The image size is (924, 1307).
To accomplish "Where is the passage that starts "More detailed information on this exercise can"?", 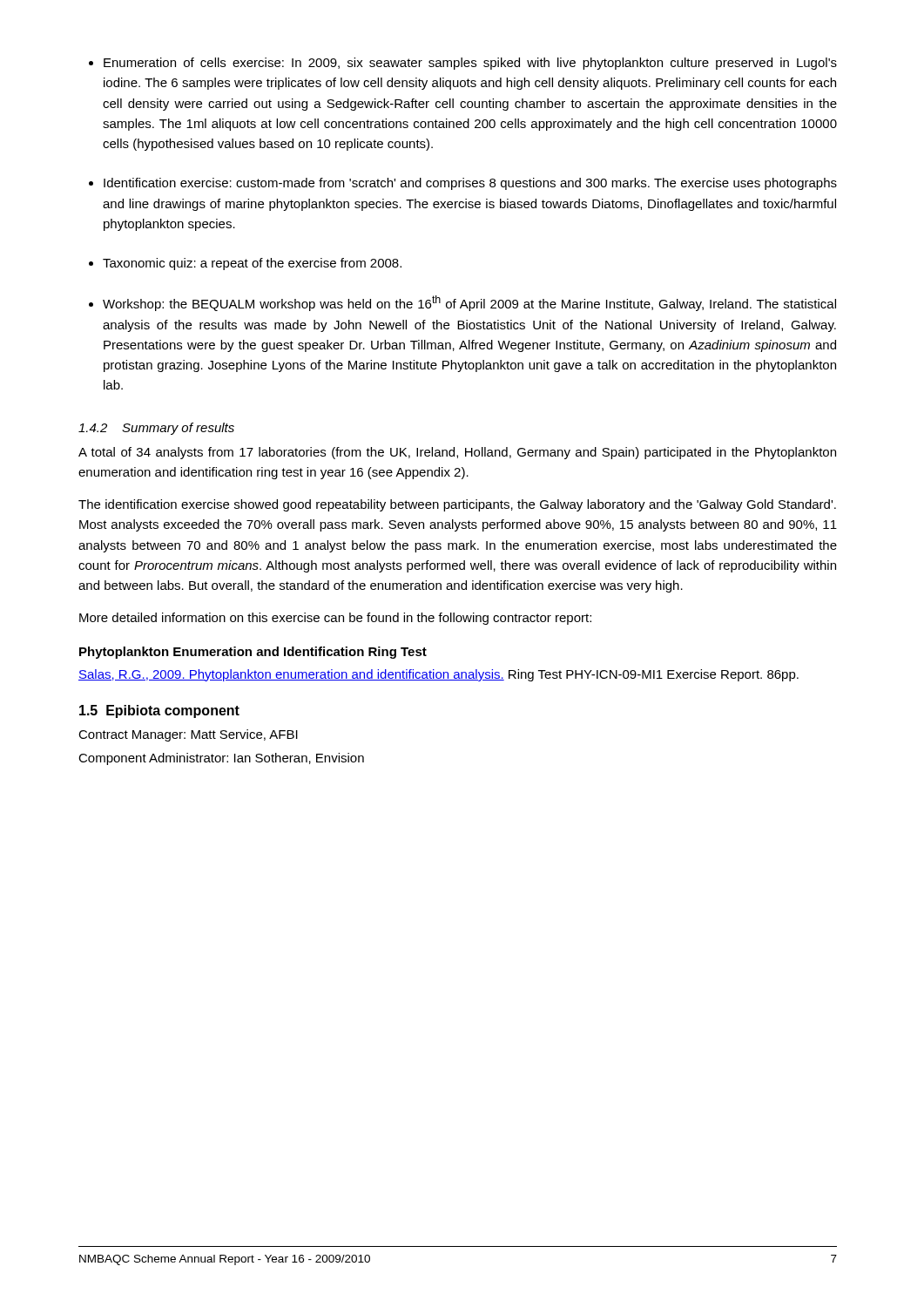I will click(x=335, y=618).
